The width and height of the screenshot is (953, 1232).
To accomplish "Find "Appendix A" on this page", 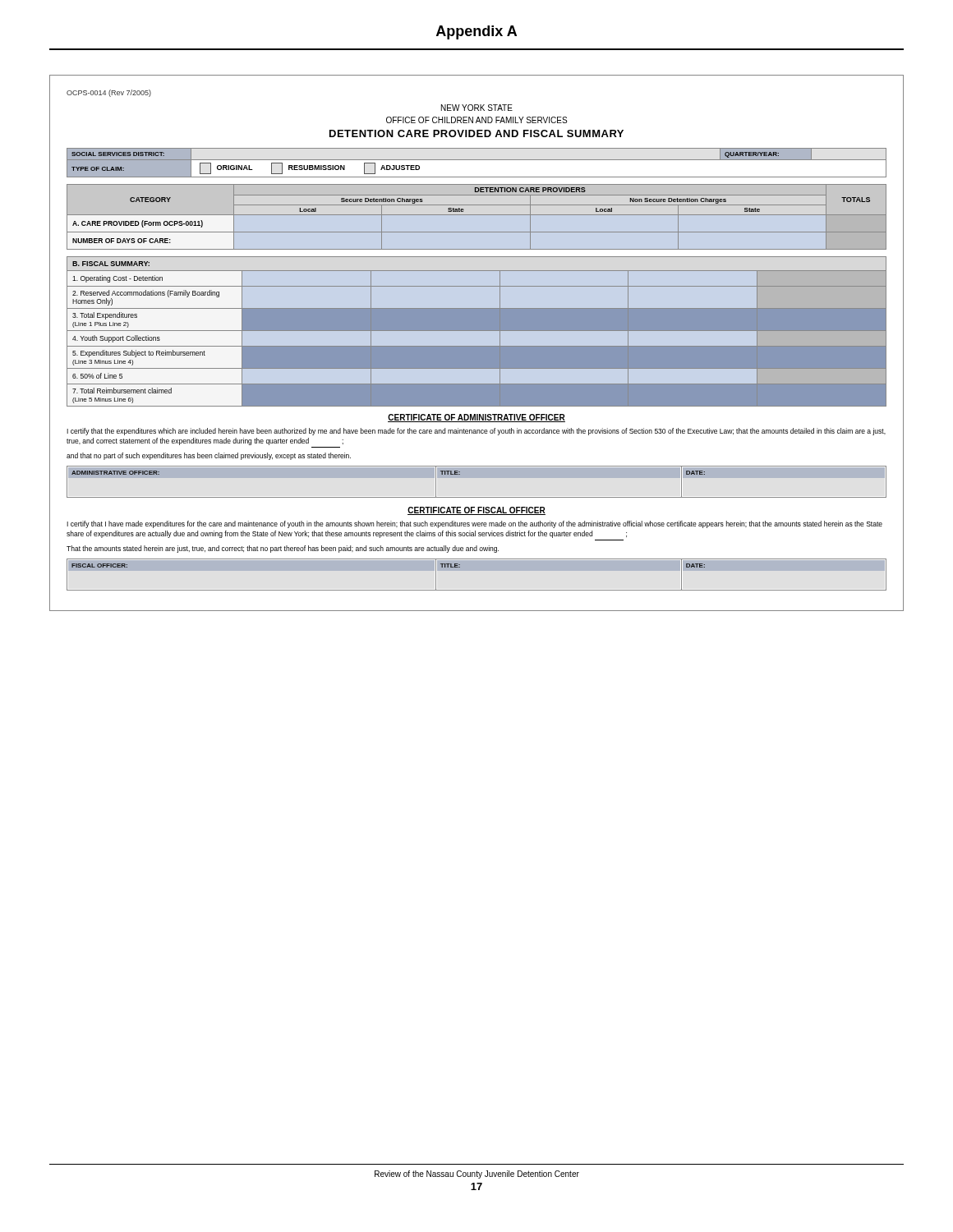I will (476, 31).
